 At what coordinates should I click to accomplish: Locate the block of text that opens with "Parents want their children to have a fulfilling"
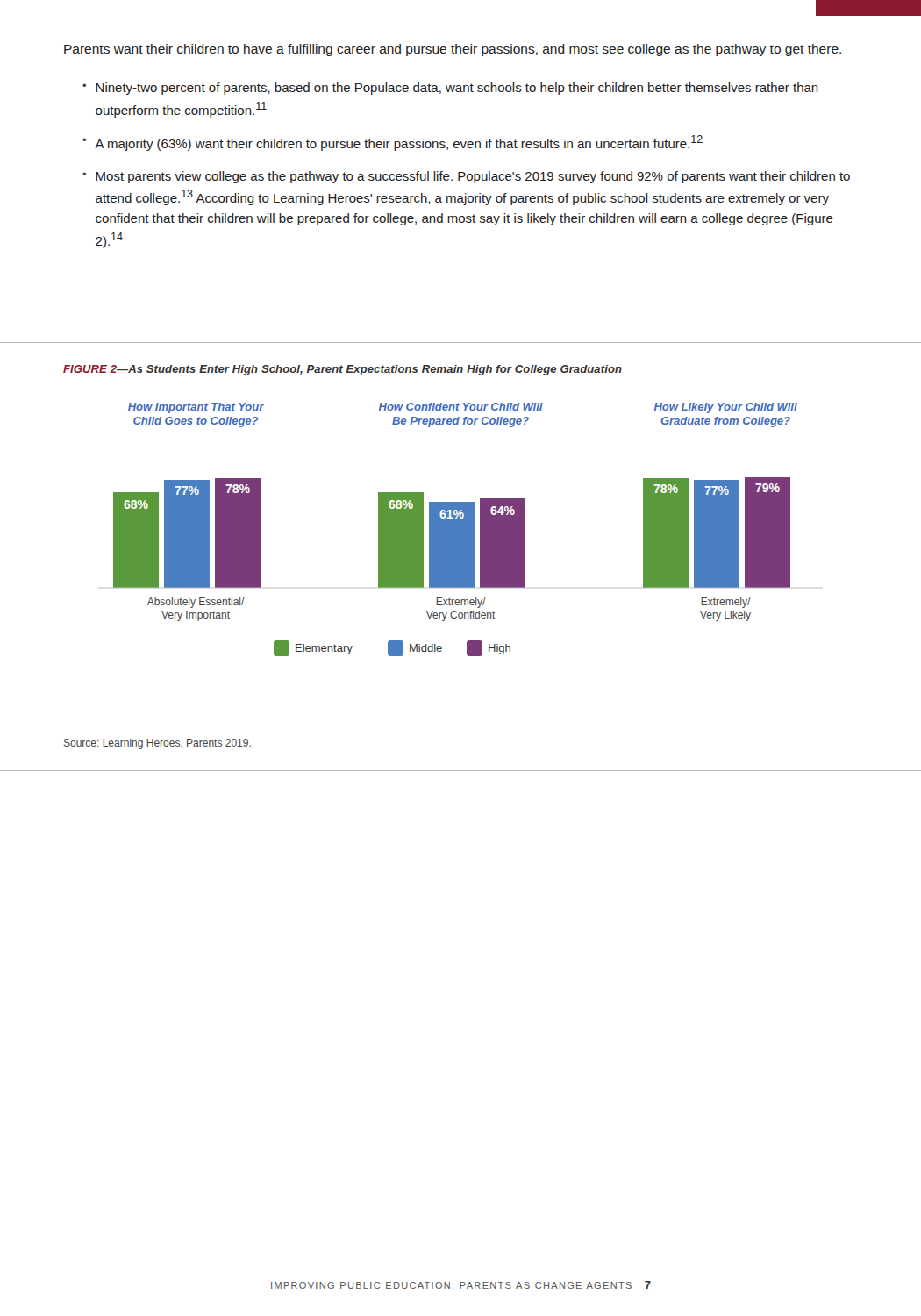pos(453,49)
